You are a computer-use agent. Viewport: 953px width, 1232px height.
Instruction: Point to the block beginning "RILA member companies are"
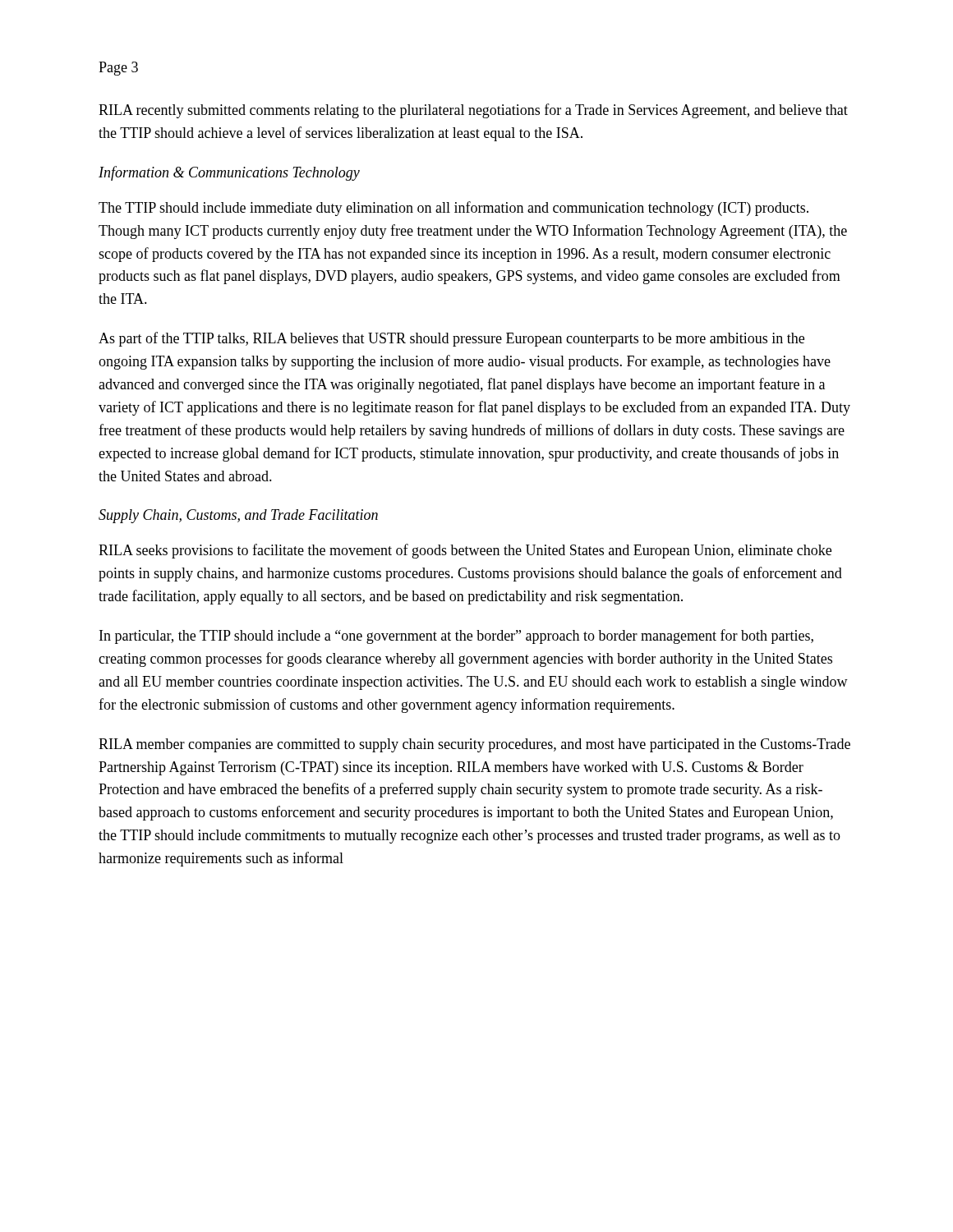point(475,801)
